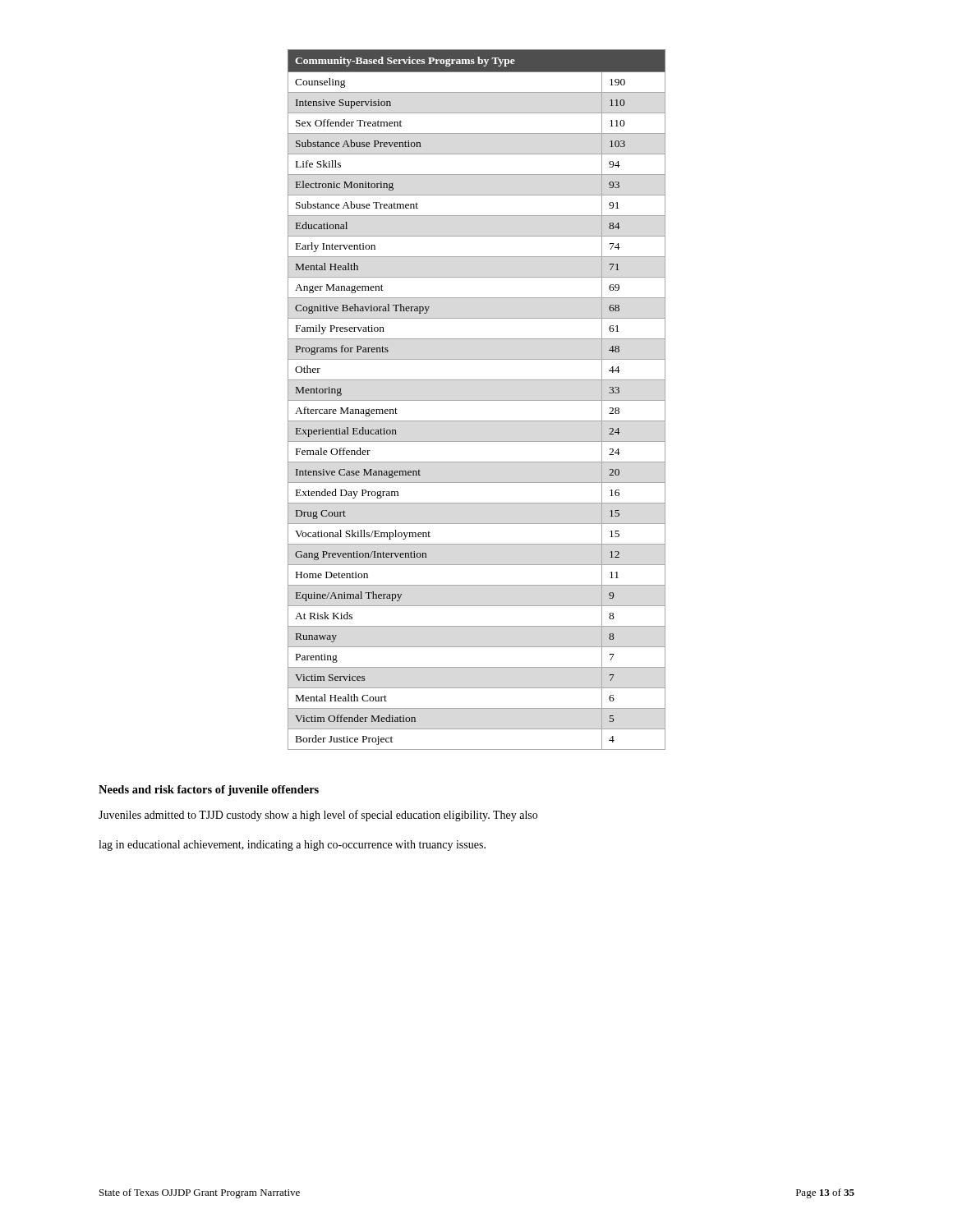Select the section header with the text "Needs and risk factors of"
953x1232 pixels.
click(x=209, y=789)
